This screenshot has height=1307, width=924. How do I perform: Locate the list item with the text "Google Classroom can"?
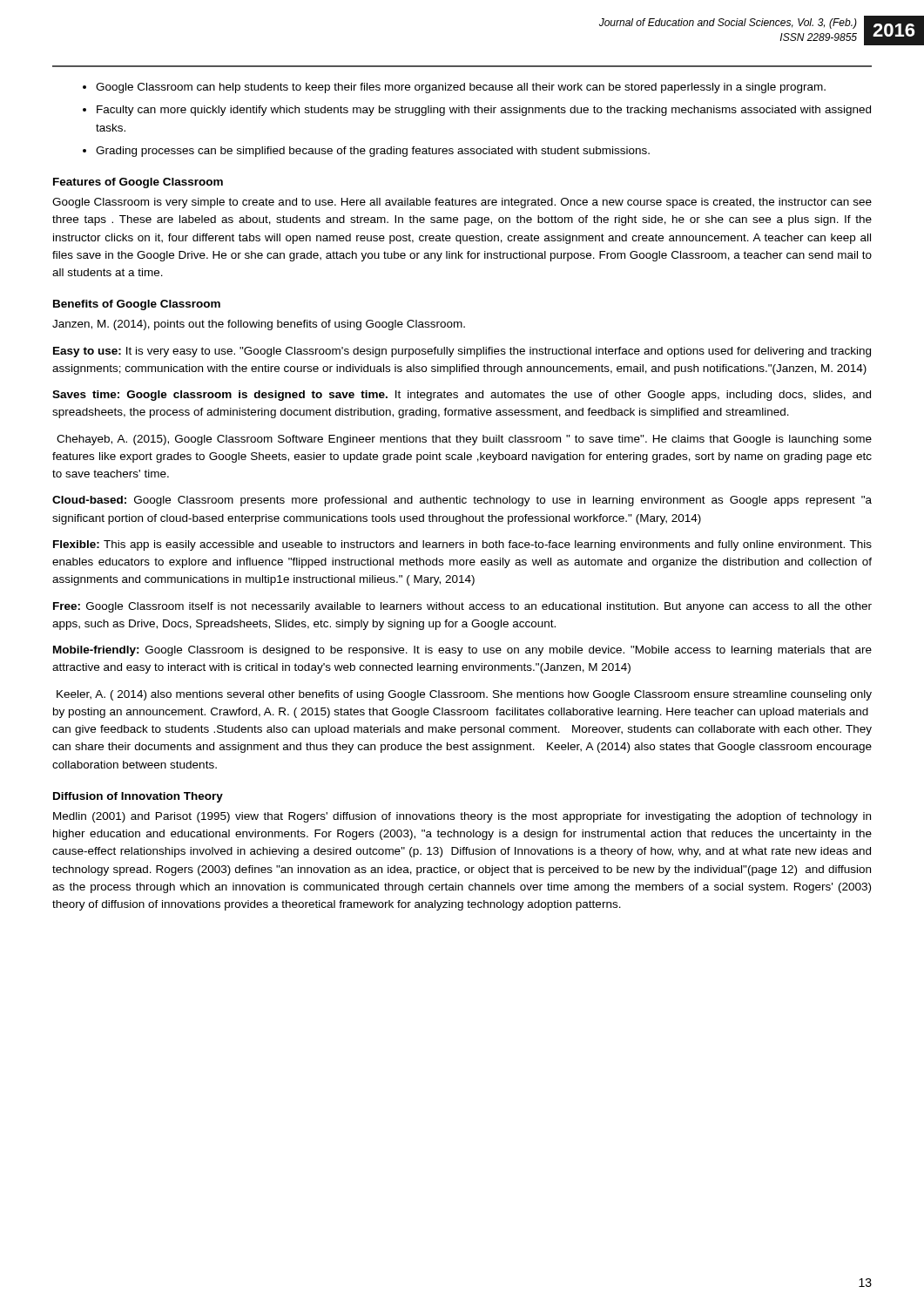461,87
